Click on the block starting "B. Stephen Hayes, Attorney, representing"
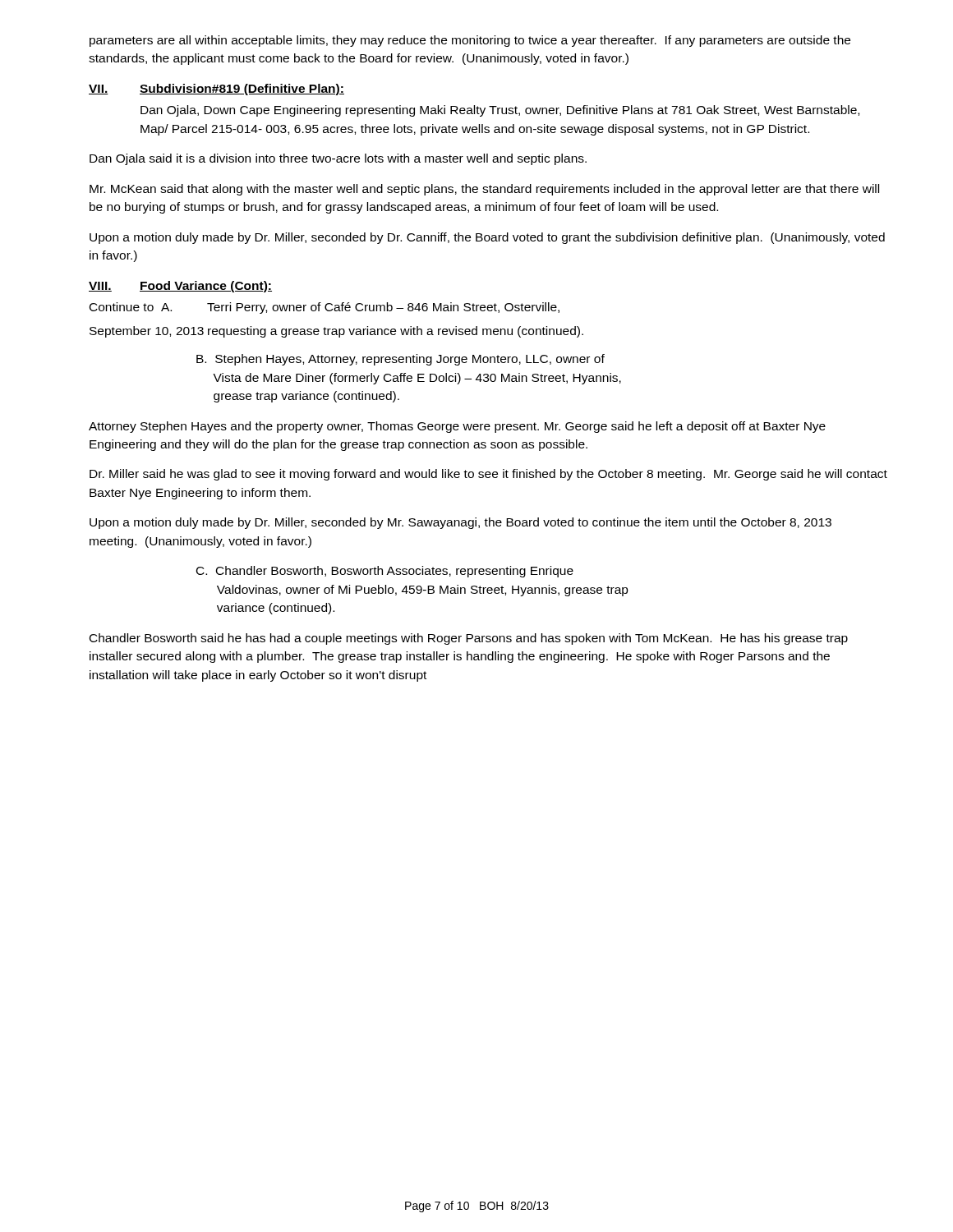Screen dimensions: 1232x953 [409, 377]
